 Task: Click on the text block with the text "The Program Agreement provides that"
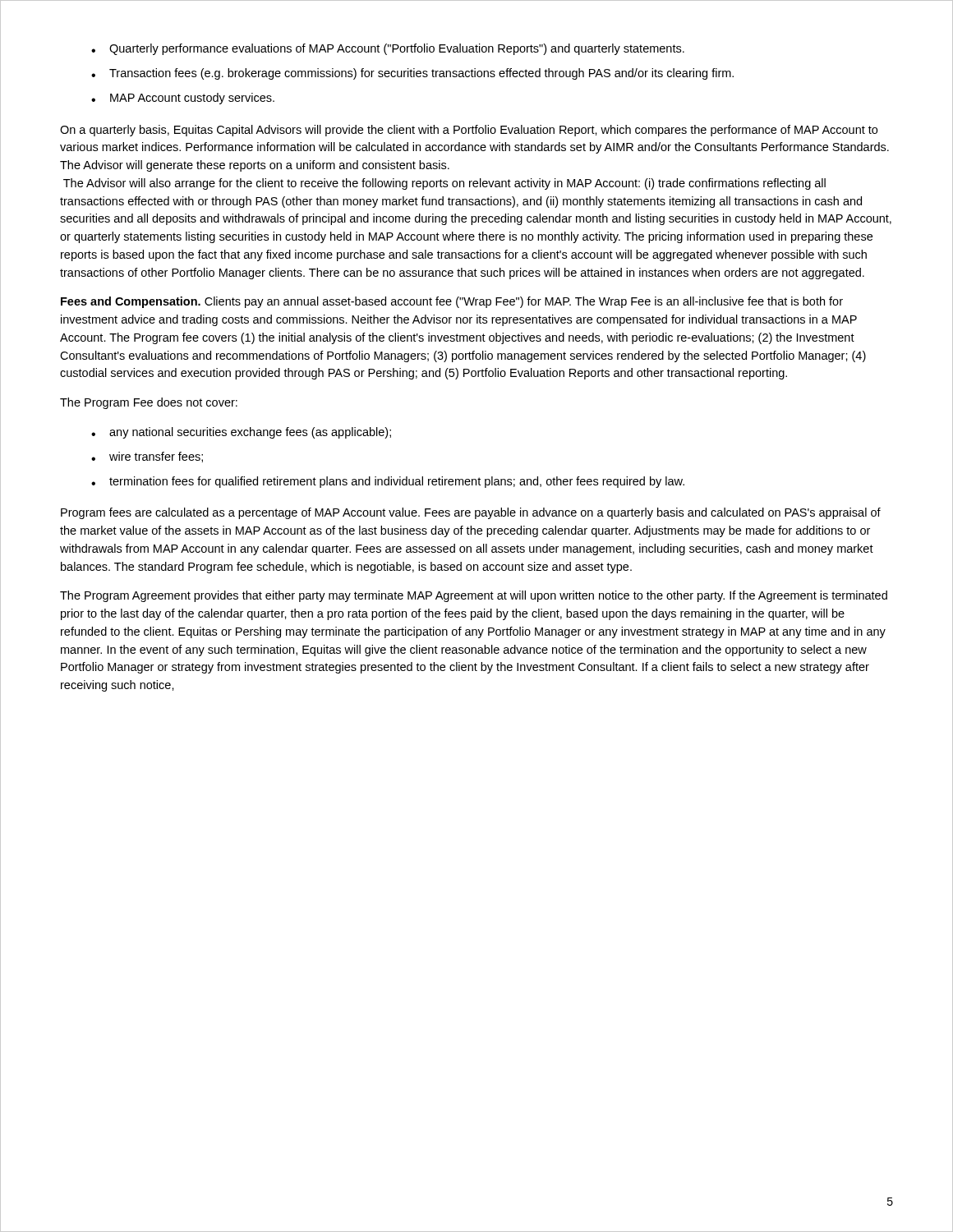474,640
